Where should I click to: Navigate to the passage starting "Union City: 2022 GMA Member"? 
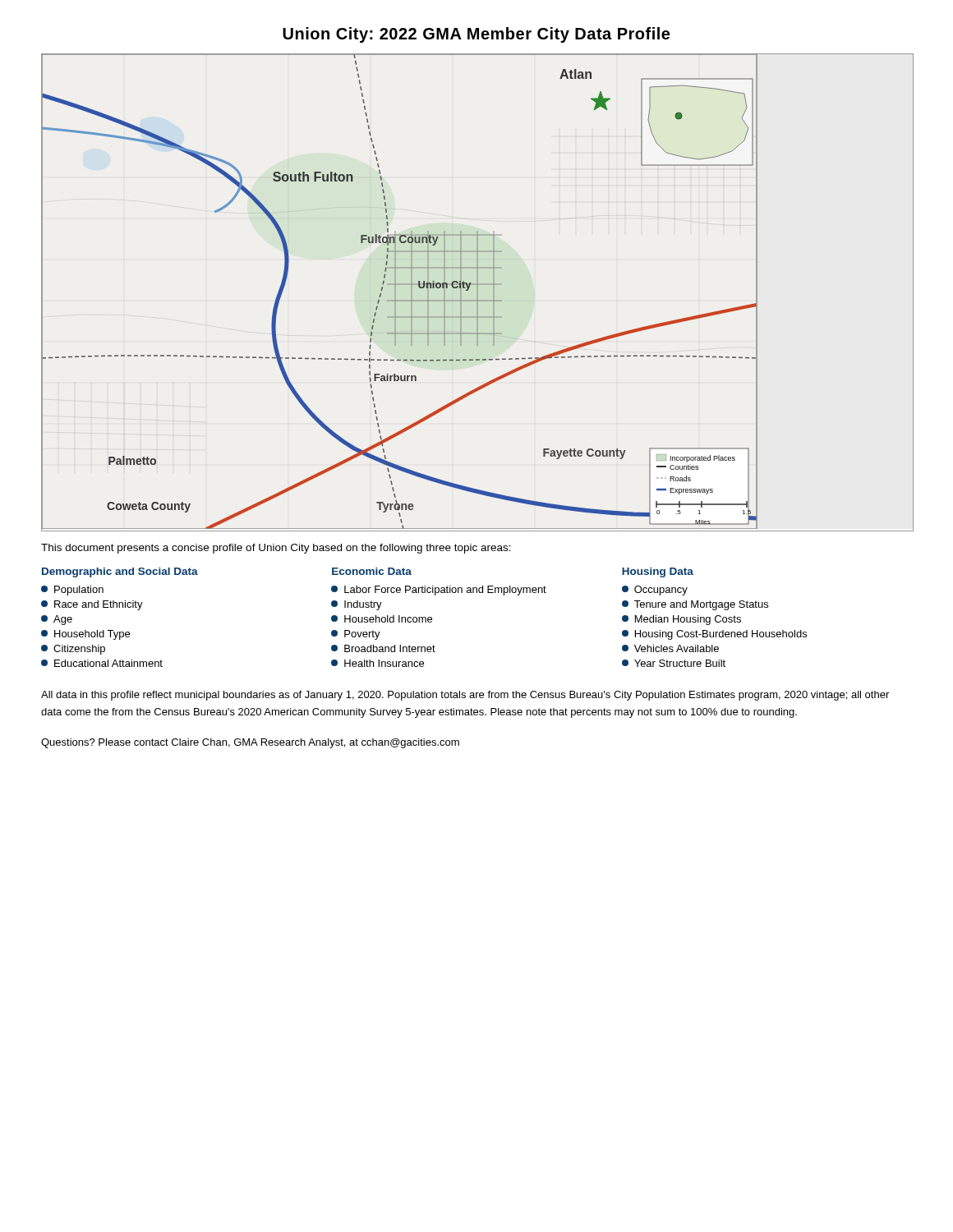(476, 34)
